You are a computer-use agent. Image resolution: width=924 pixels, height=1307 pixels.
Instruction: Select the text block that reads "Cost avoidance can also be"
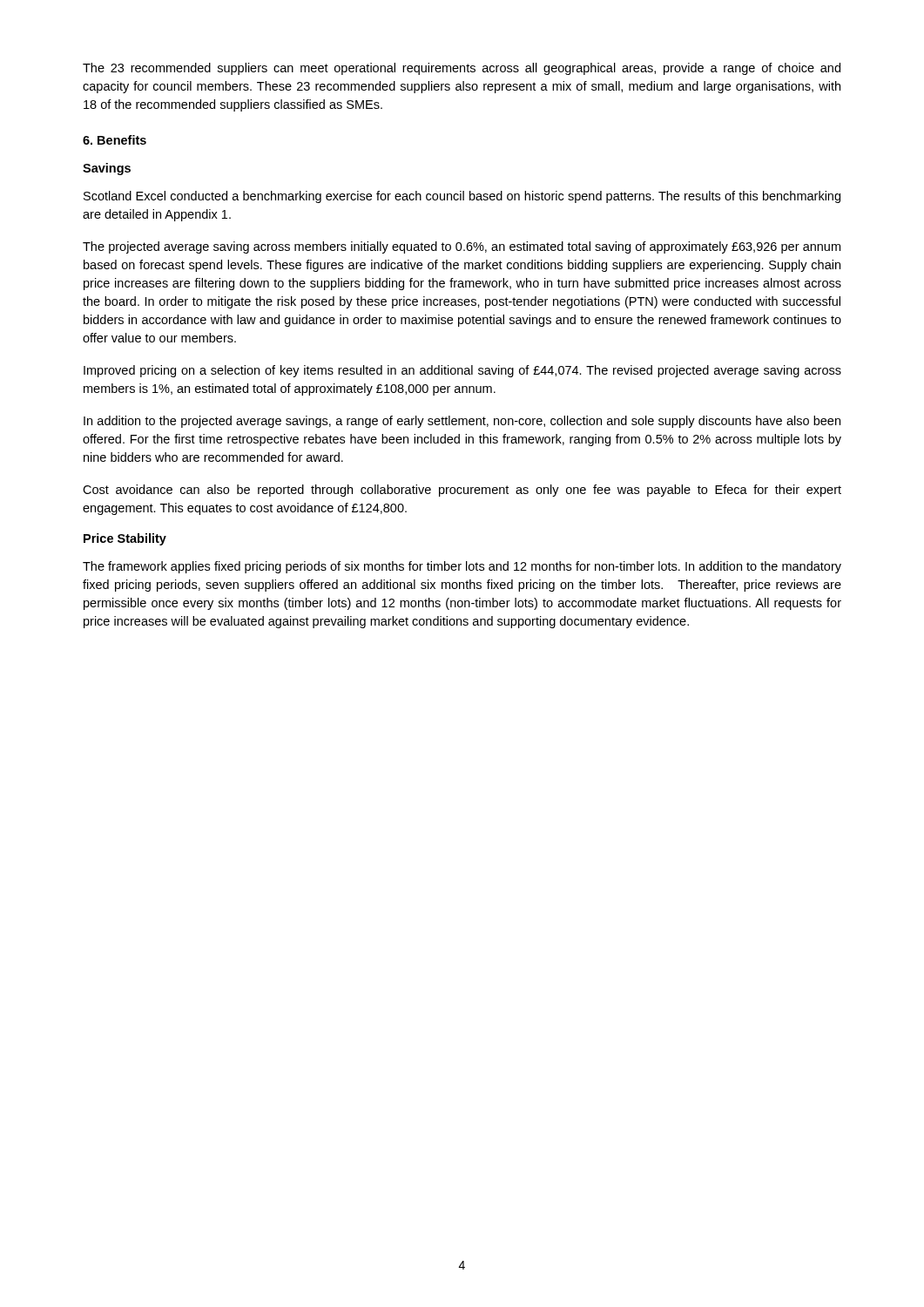462,499
